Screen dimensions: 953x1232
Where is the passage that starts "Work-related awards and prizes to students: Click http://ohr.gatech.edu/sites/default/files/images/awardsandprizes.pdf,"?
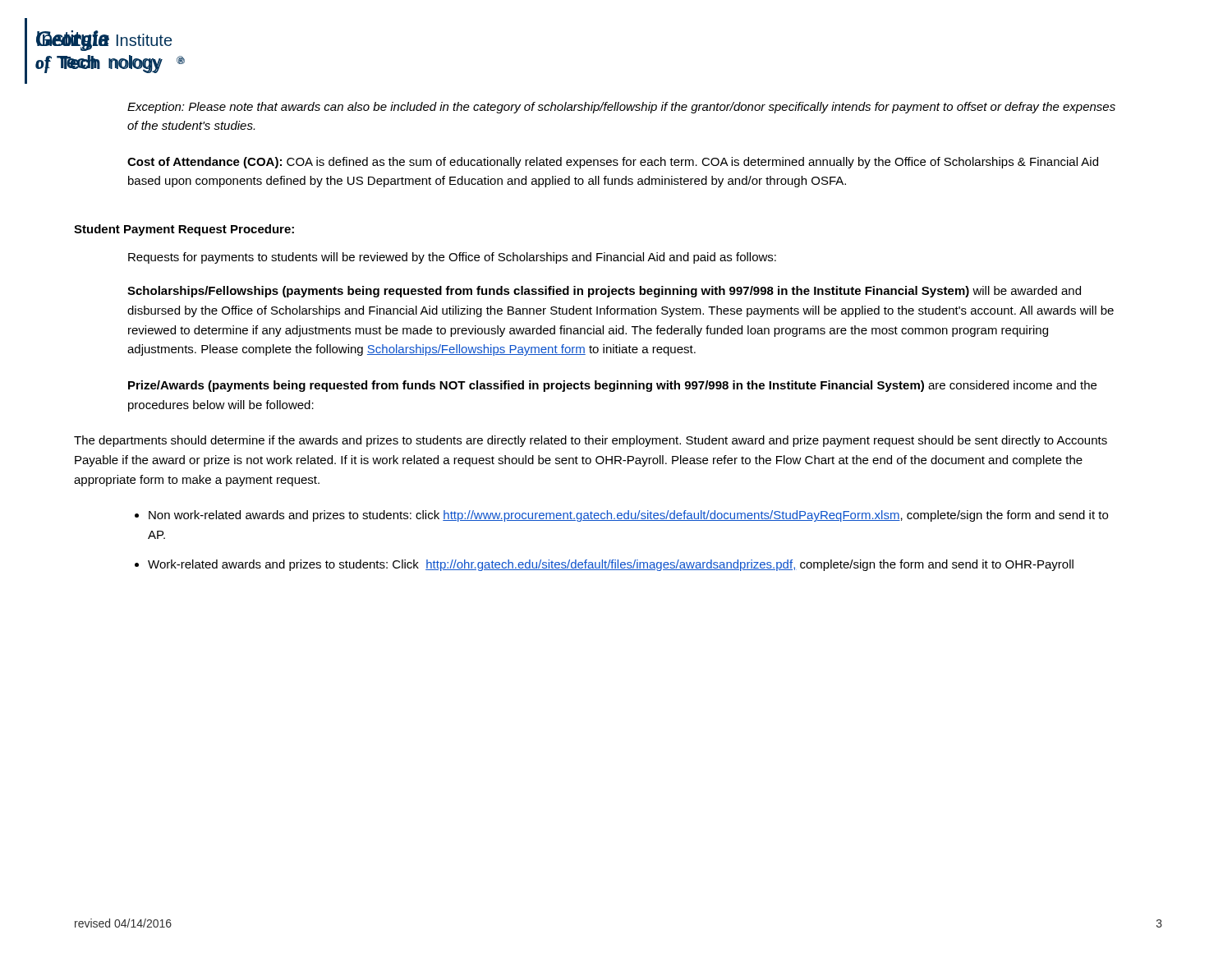tap(611, 564)
